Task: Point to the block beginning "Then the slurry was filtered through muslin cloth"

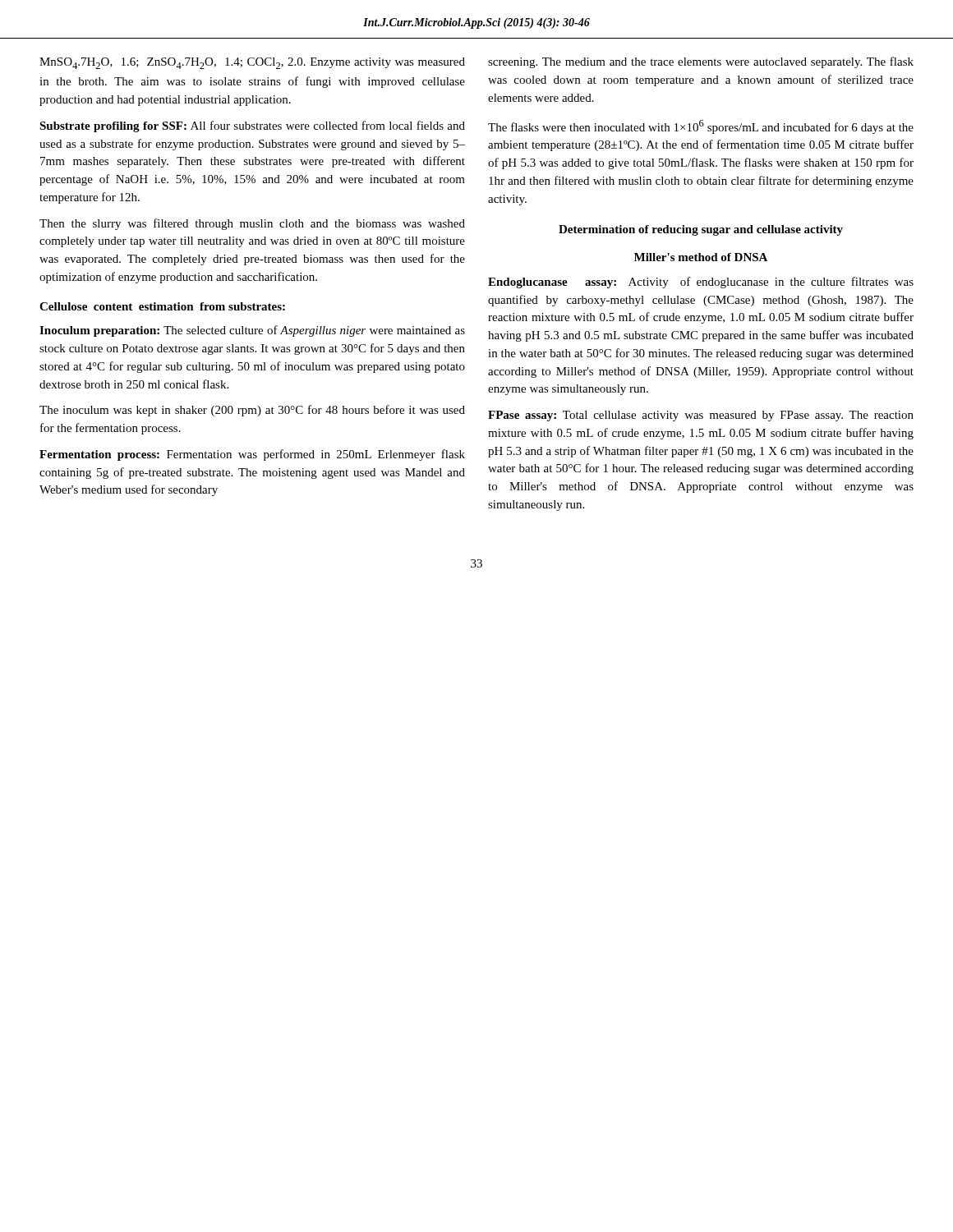Action: (252, 251)
